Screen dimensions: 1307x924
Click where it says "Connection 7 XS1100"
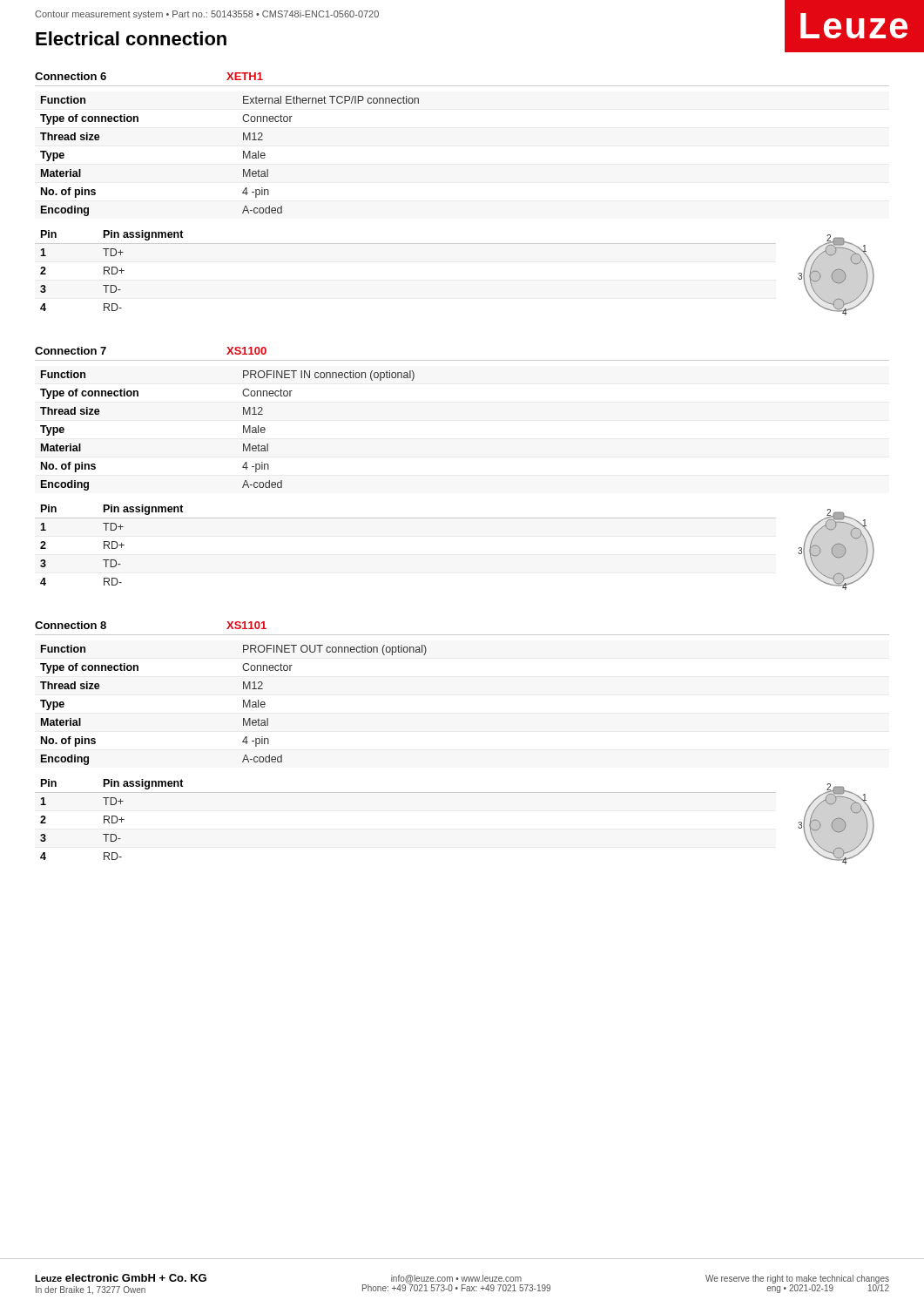coord(151,351)
